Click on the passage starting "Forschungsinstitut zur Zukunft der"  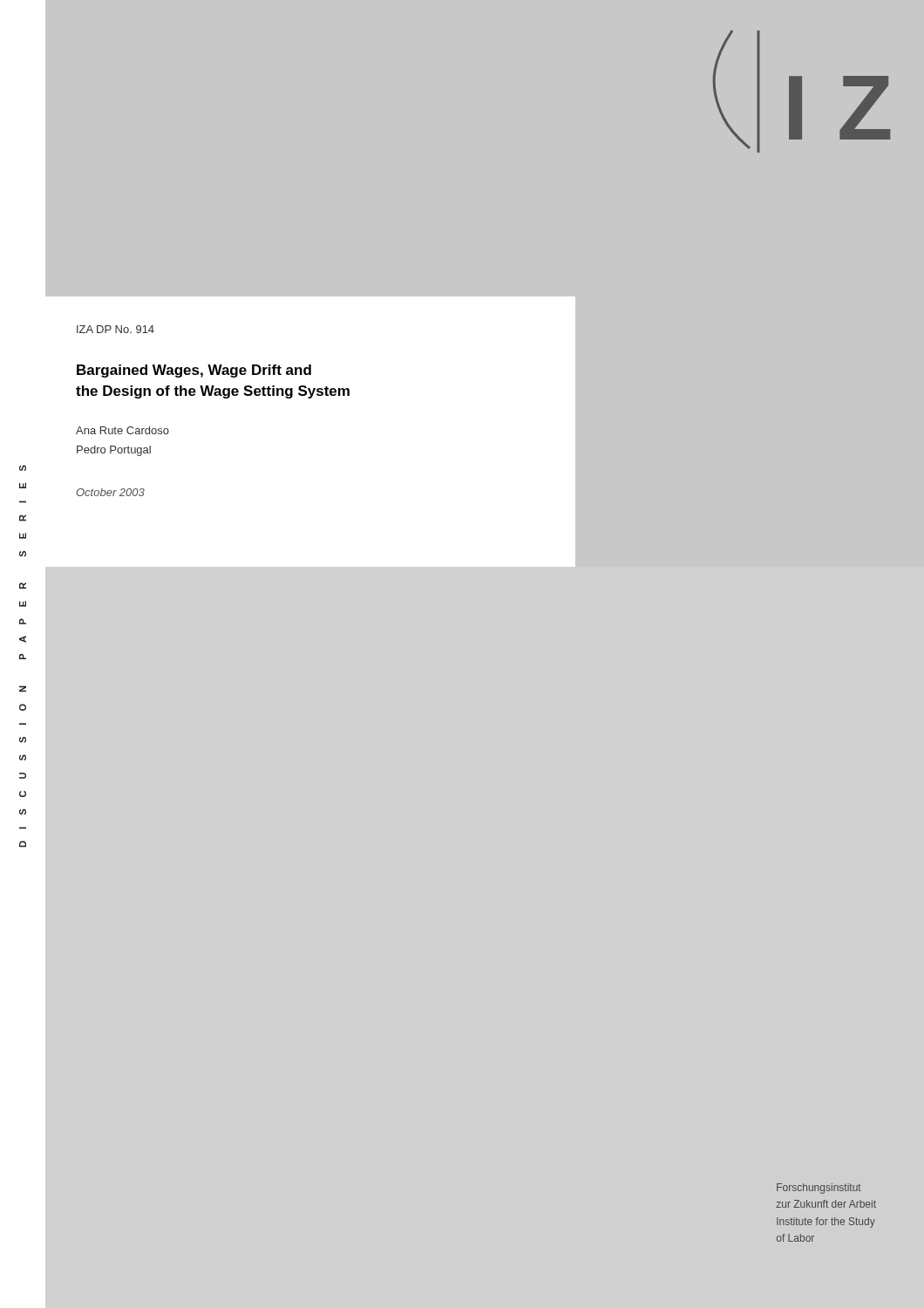pos(826,1213)
